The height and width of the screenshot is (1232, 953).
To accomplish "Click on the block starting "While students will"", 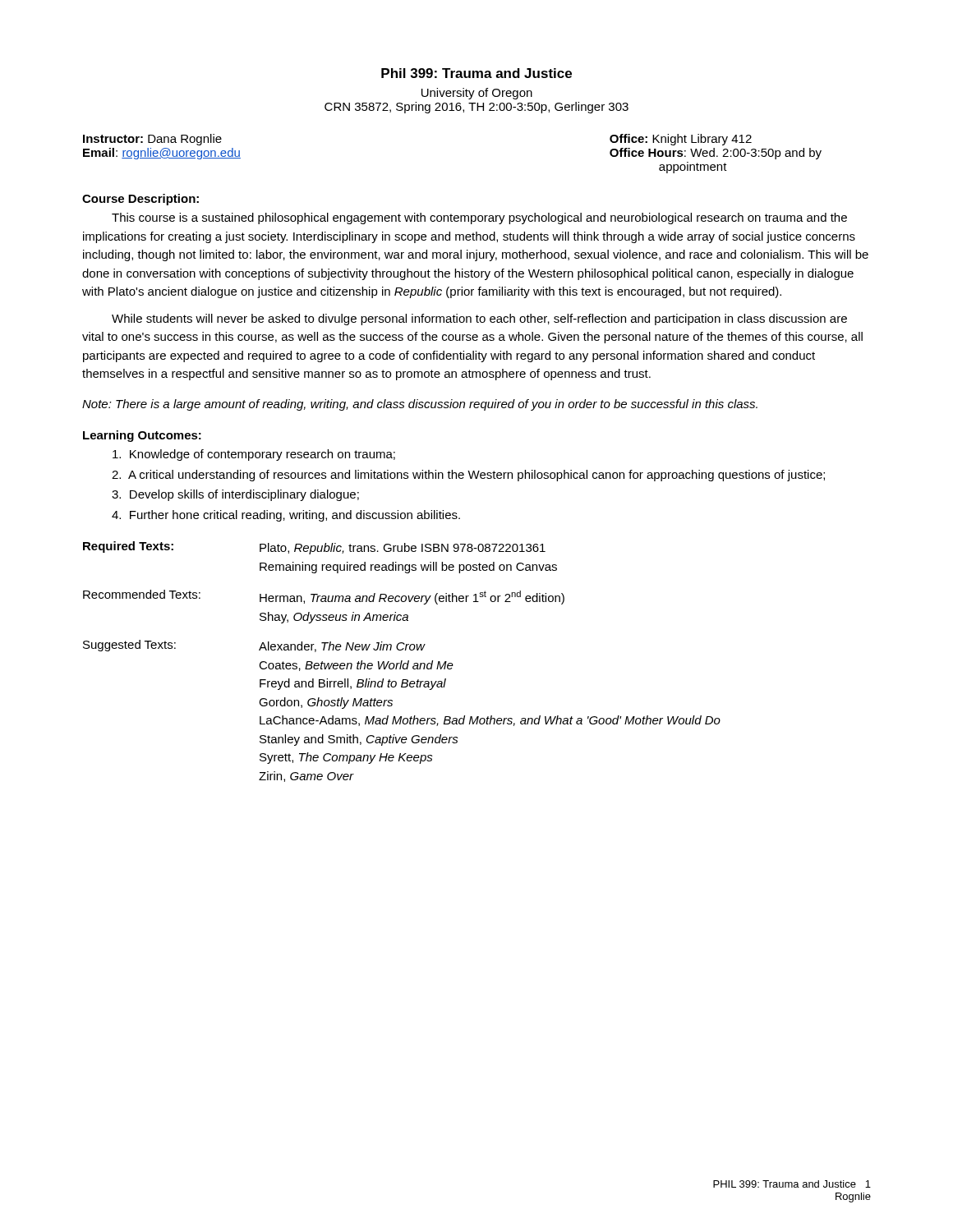I will [473, 346].
